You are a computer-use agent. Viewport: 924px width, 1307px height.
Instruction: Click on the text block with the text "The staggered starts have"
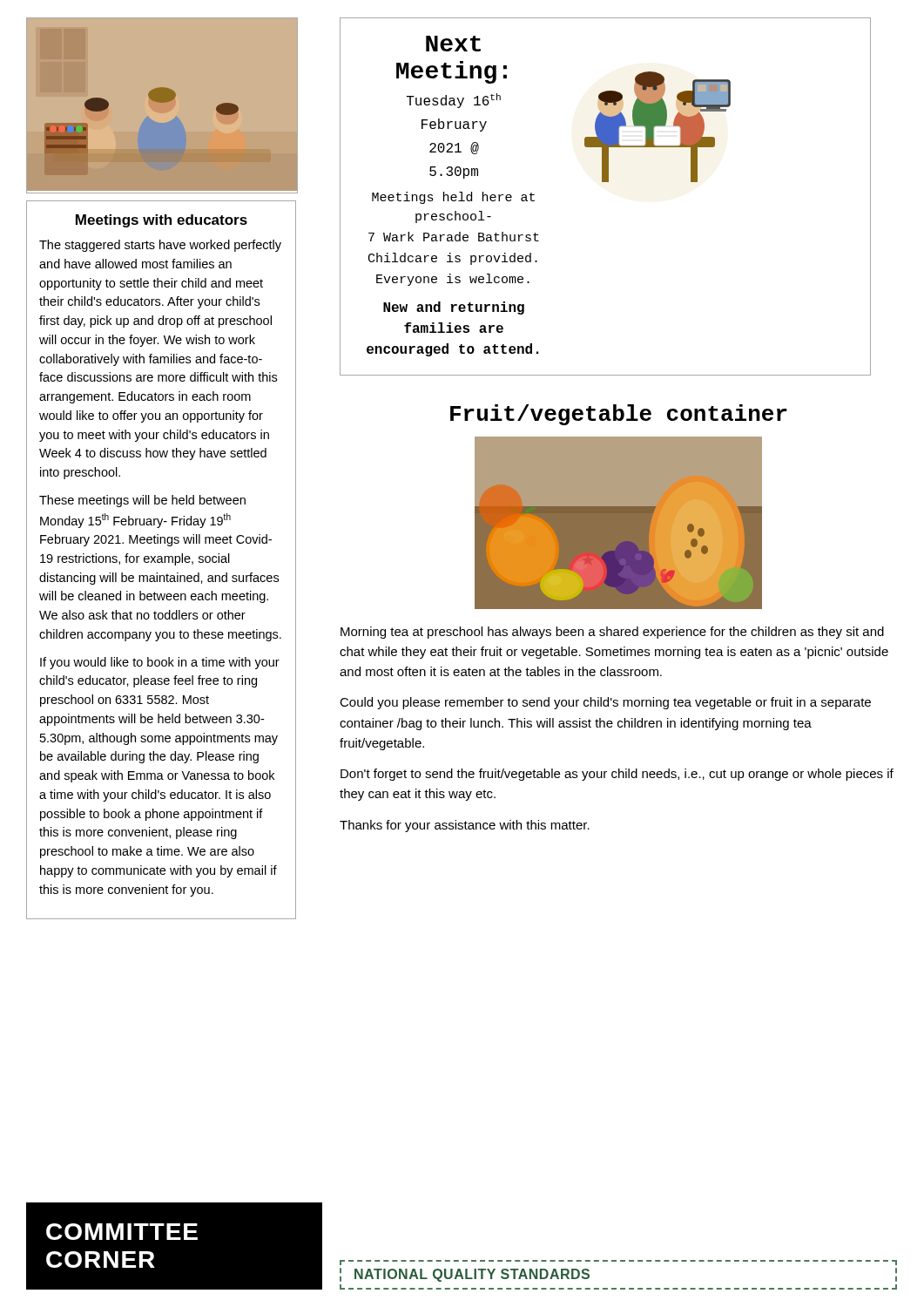point(160,359)
